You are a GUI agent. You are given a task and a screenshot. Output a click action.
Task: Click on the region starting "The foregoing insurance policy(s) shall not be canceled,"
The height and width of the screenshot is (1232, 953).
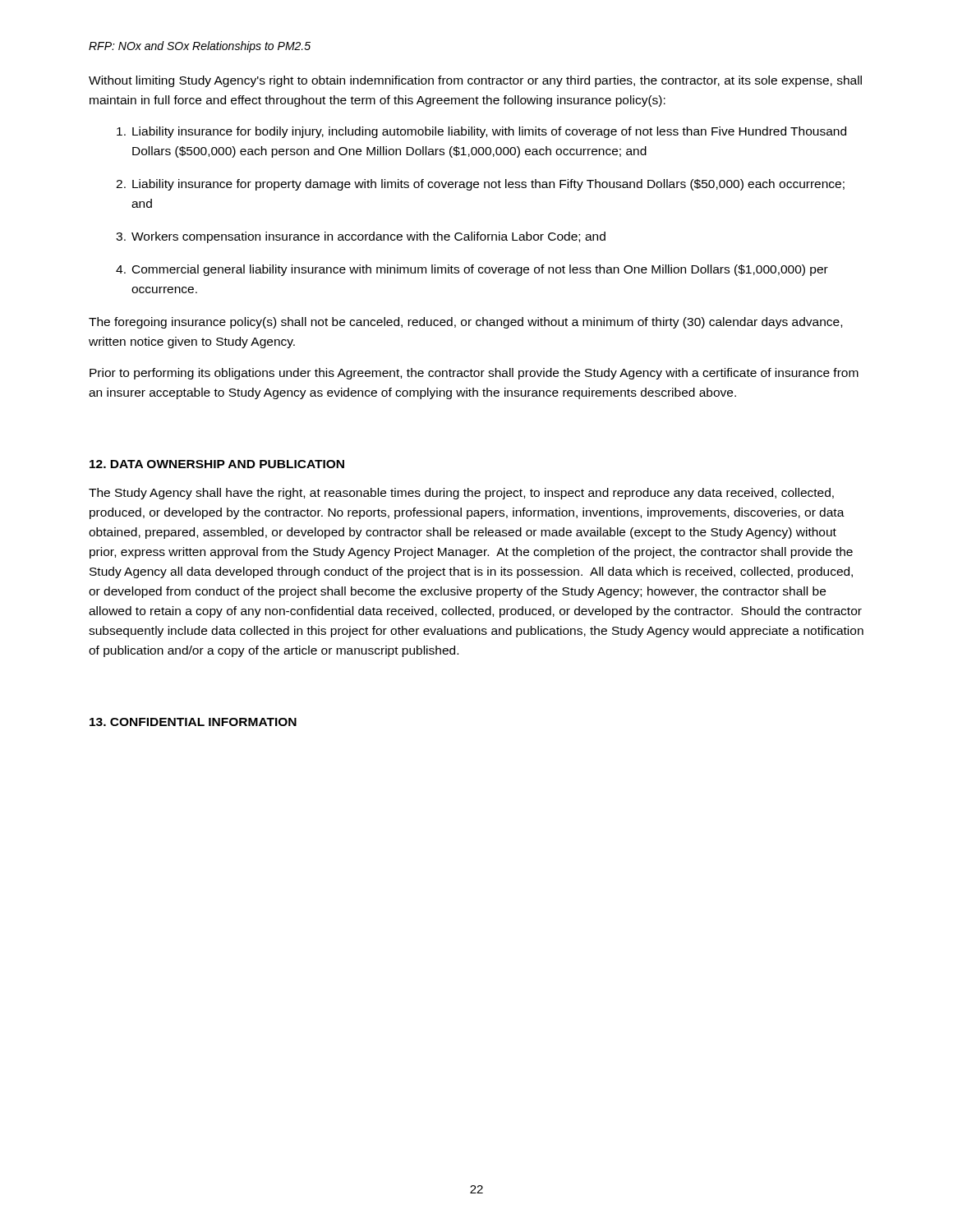click(466, 332)
